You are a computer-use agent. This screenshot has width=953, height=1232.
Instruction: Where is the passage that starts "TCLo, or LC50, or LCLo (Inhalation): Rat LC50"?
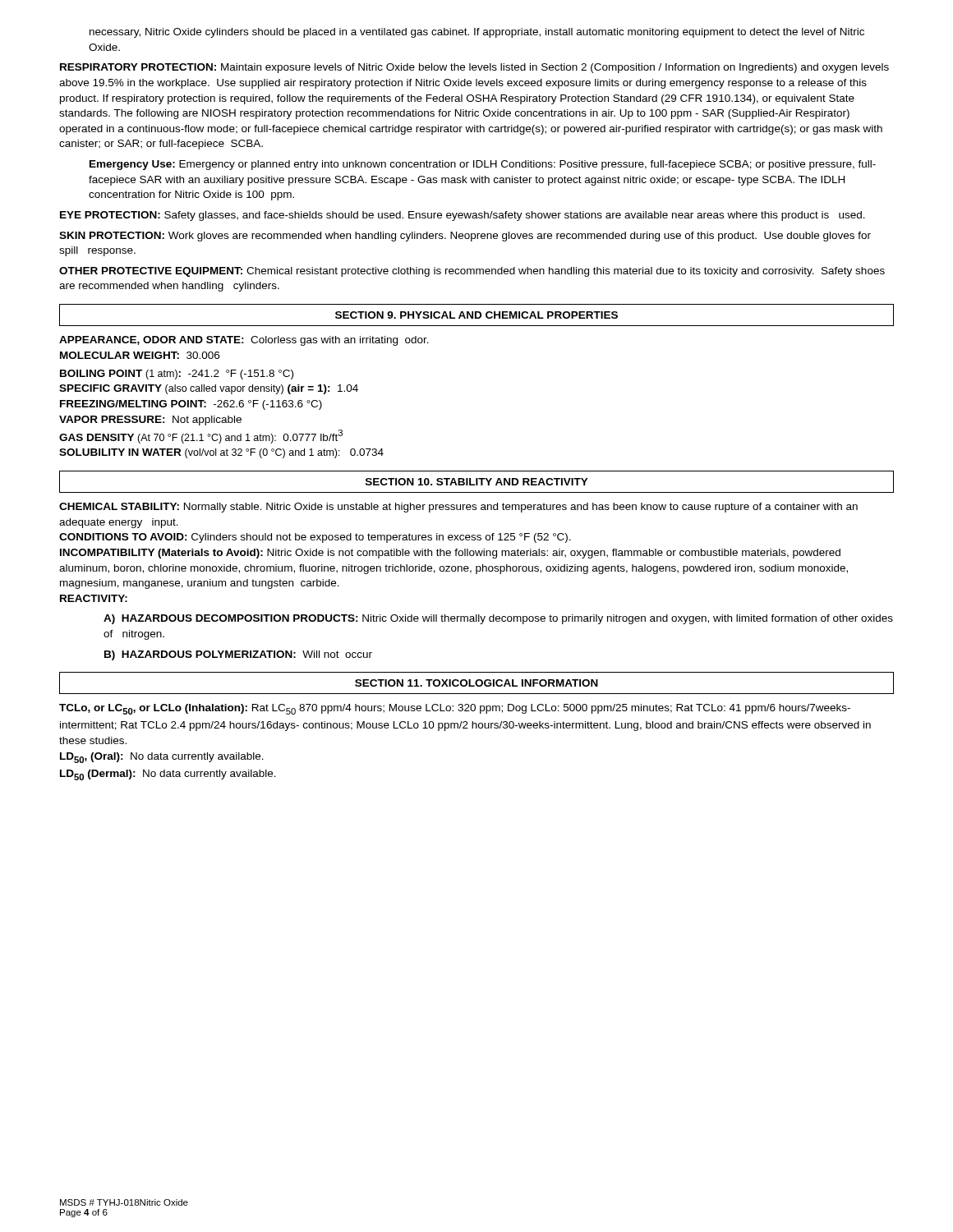(x=455, y=709)
